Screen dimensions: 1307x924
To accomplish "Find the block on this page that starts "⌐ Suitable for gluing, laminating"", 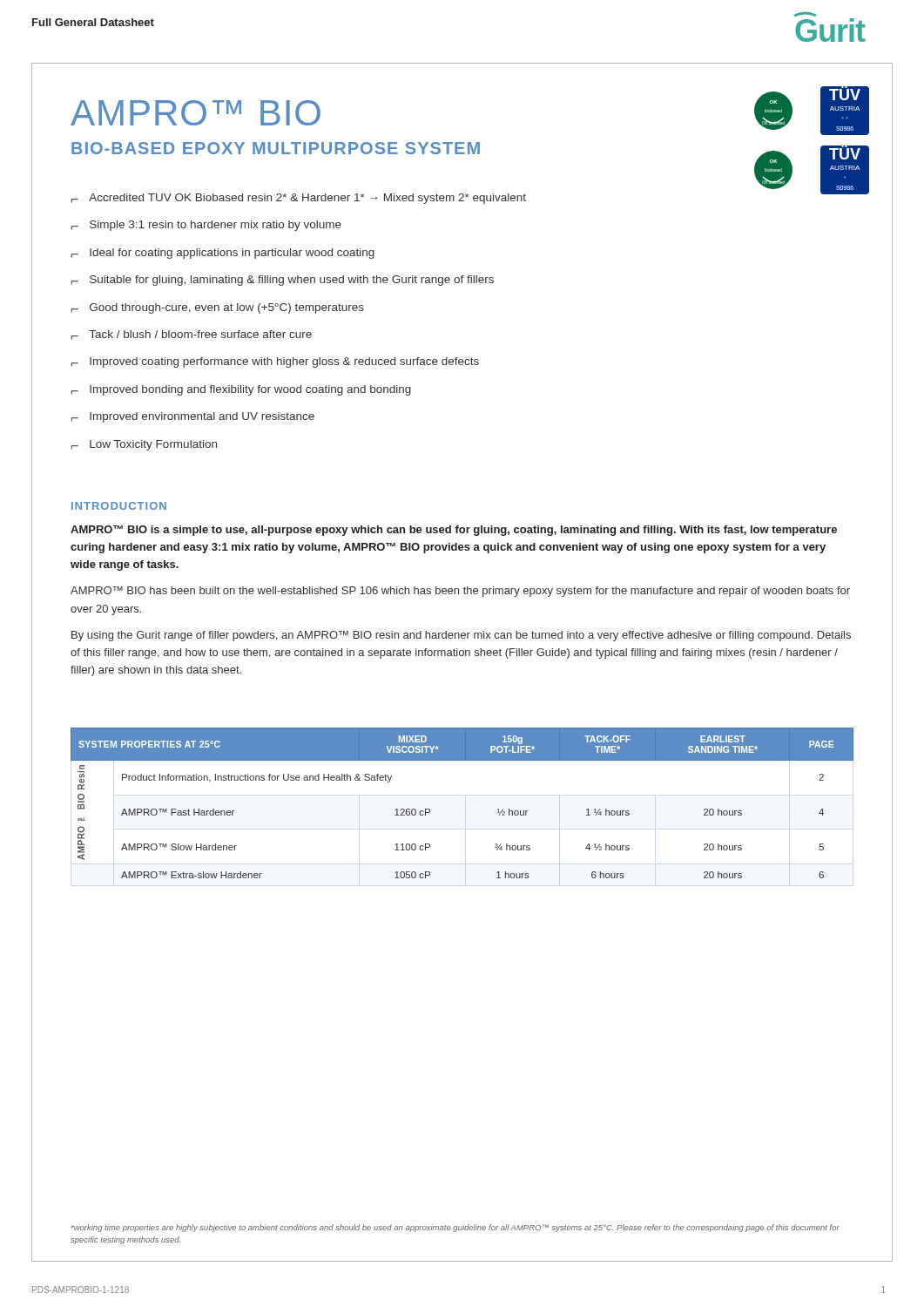I will pos(282,282).
